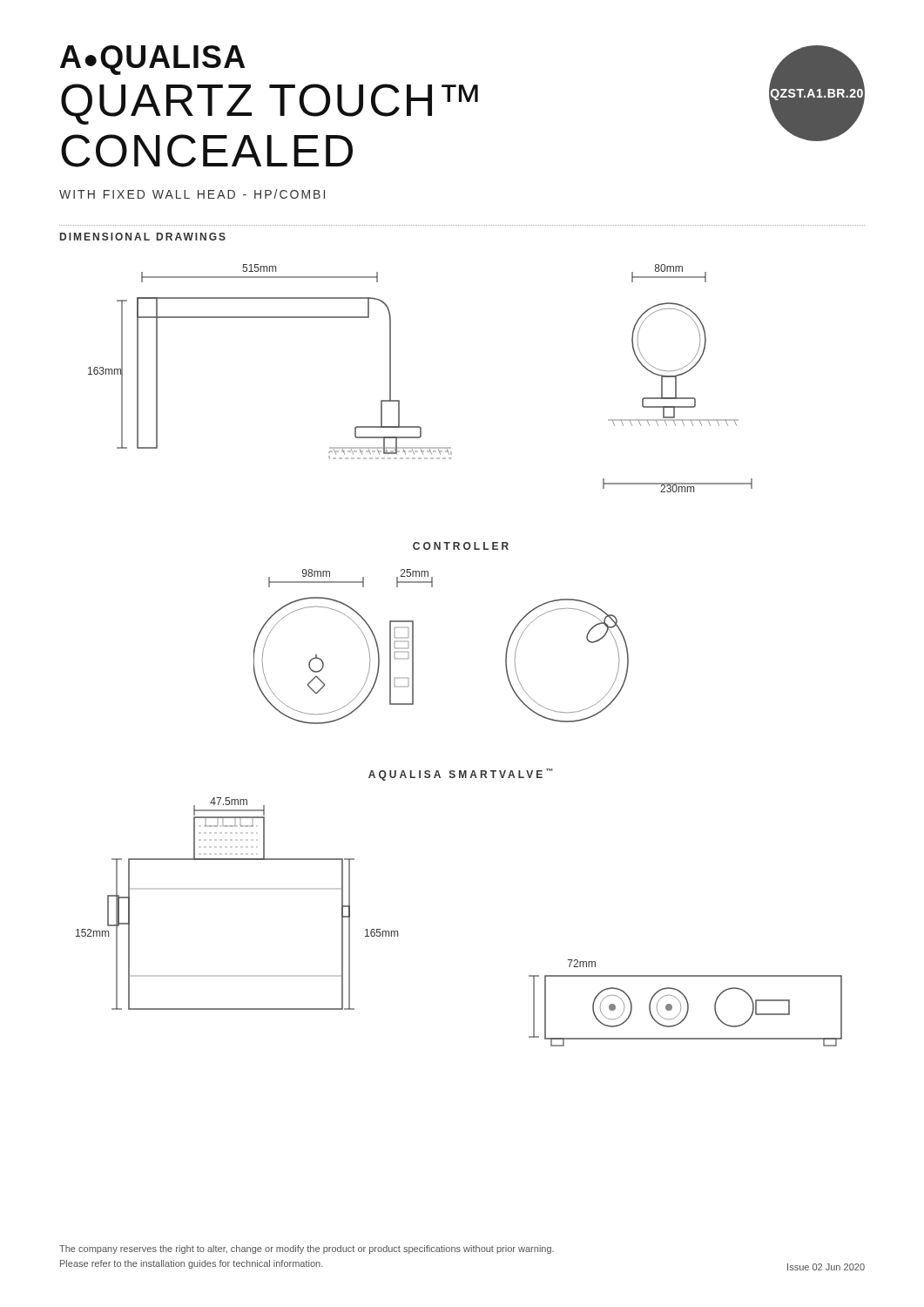The image size is (924, 1307).
Task: Click on the text block starting "DIMENSIONAL DRAWINGS"
Action: click(x=143, y=237)
